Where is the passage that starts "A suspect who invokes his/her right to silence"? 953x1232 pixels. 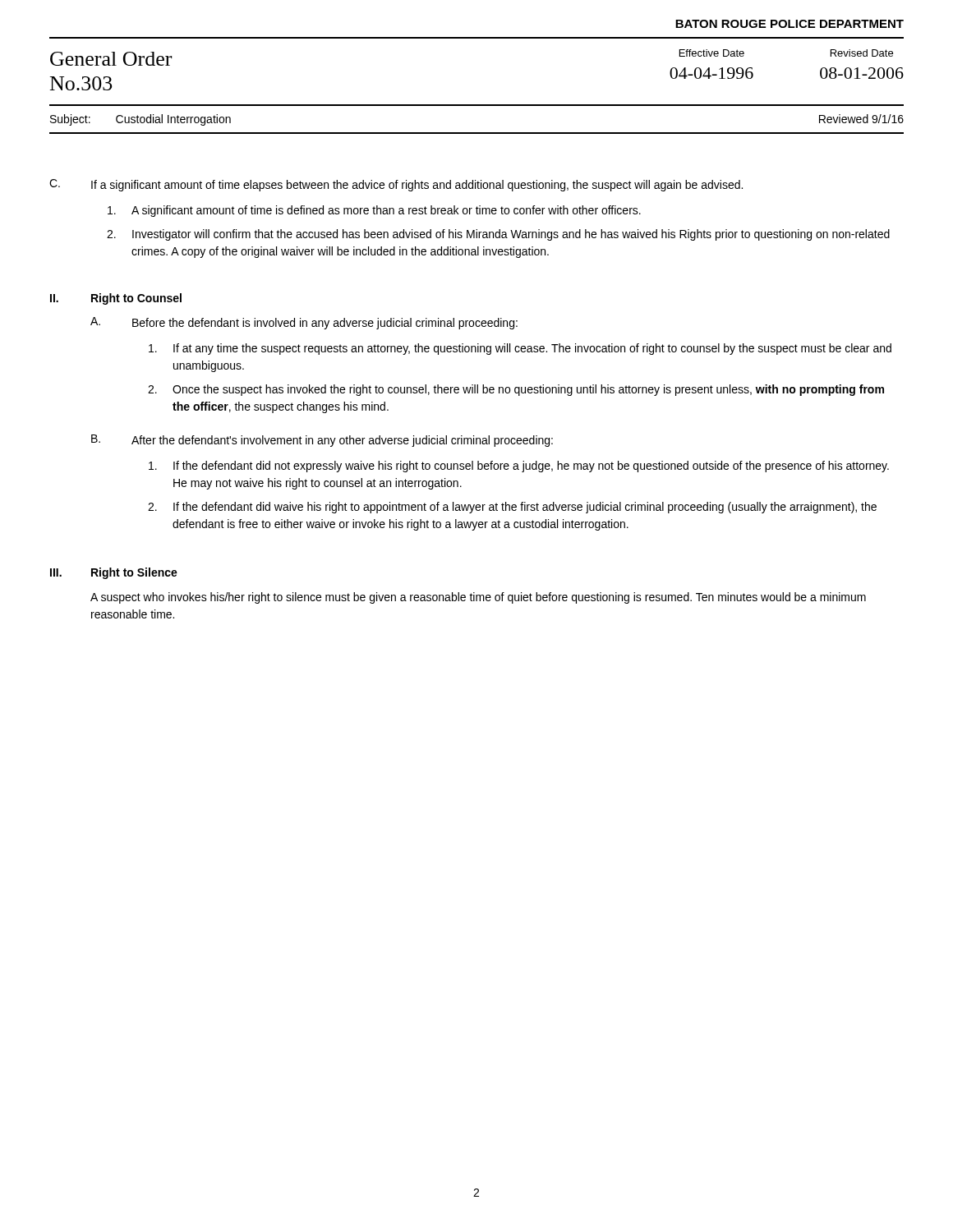click(478, 606)
